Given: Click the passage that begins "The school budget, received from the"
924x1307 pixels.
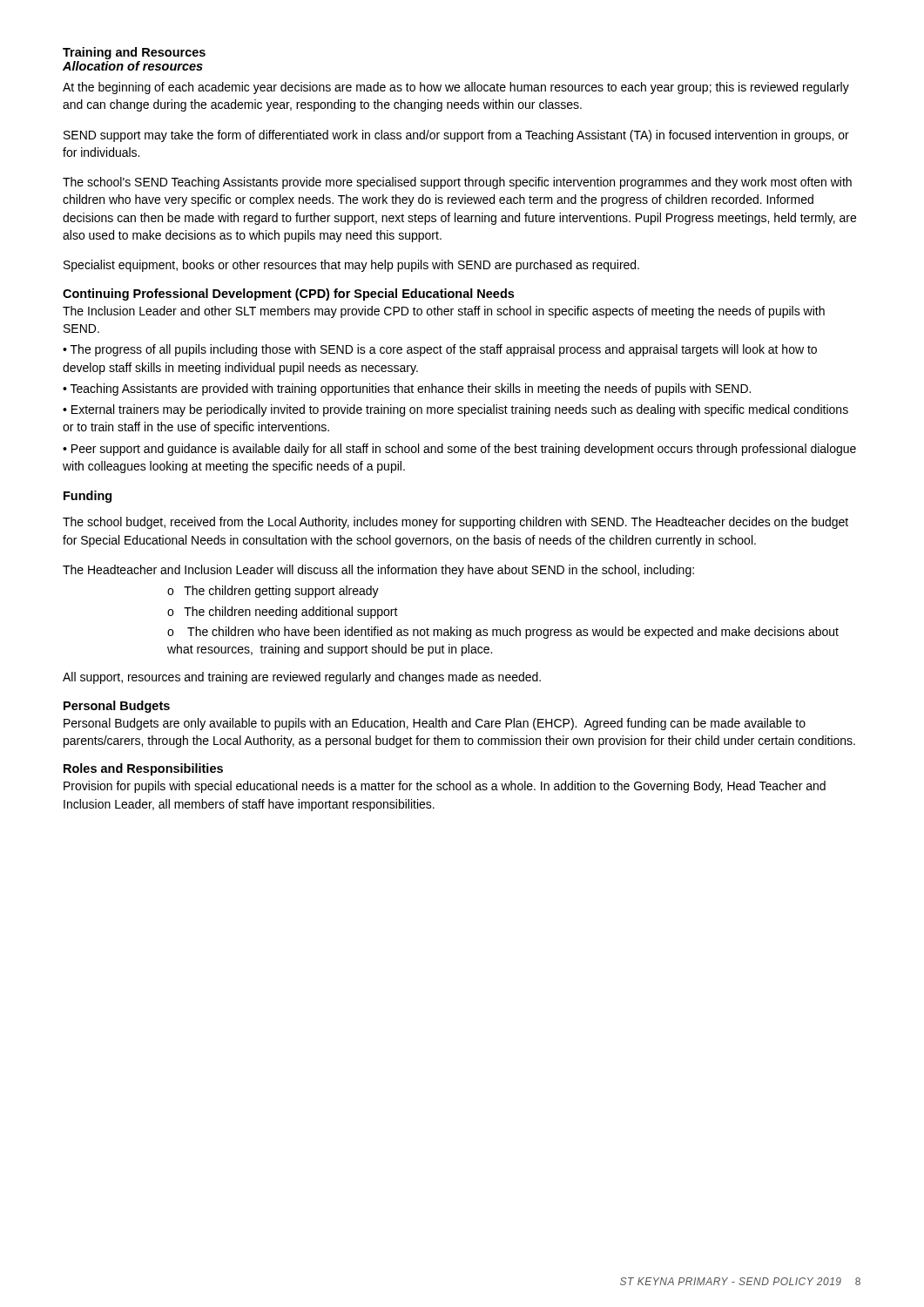Looking at the screenshot, I should pos(456,531).
